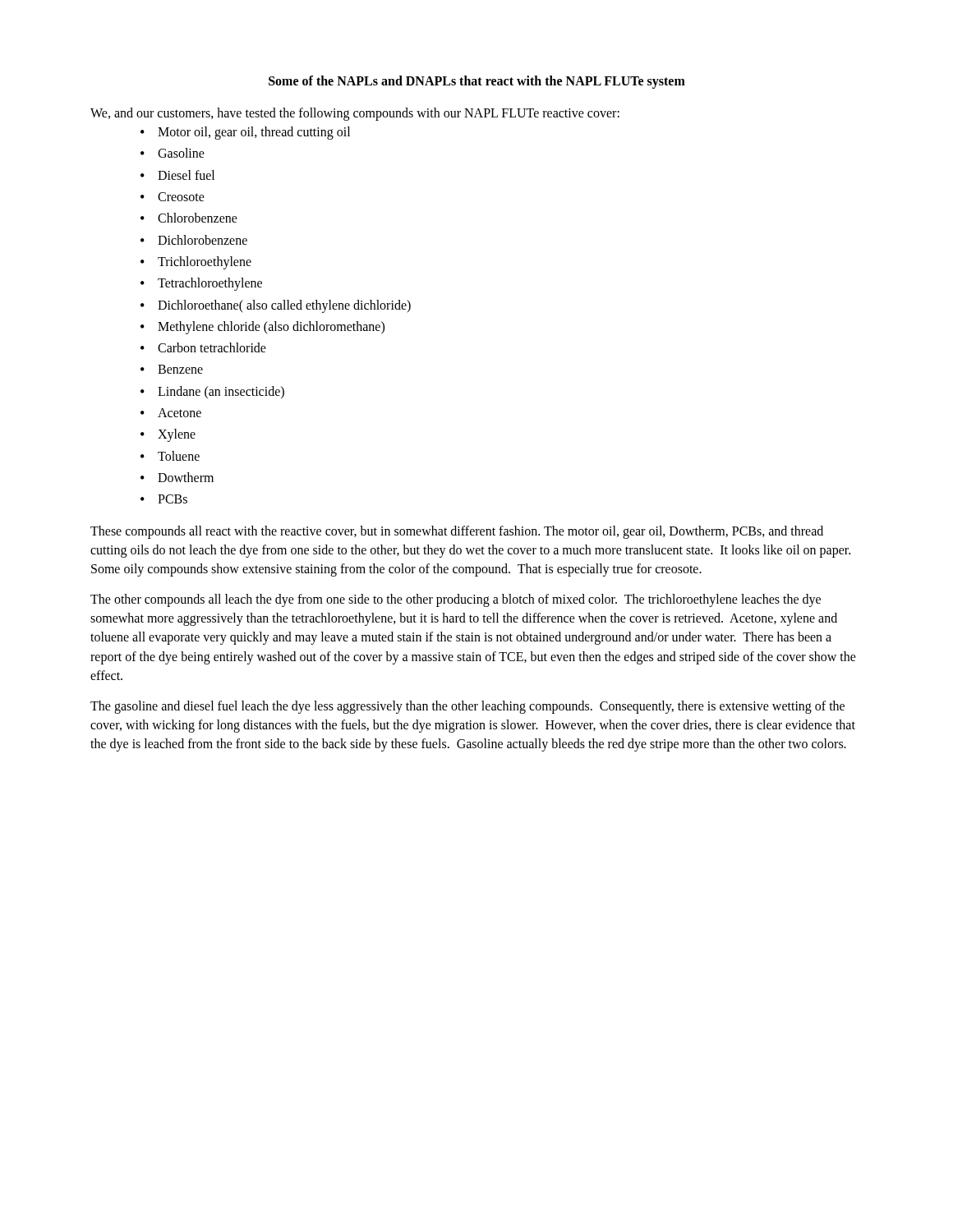
Task: Point to the block beginning "The other compounds all leach the"
Action: (x=473, y=637)
